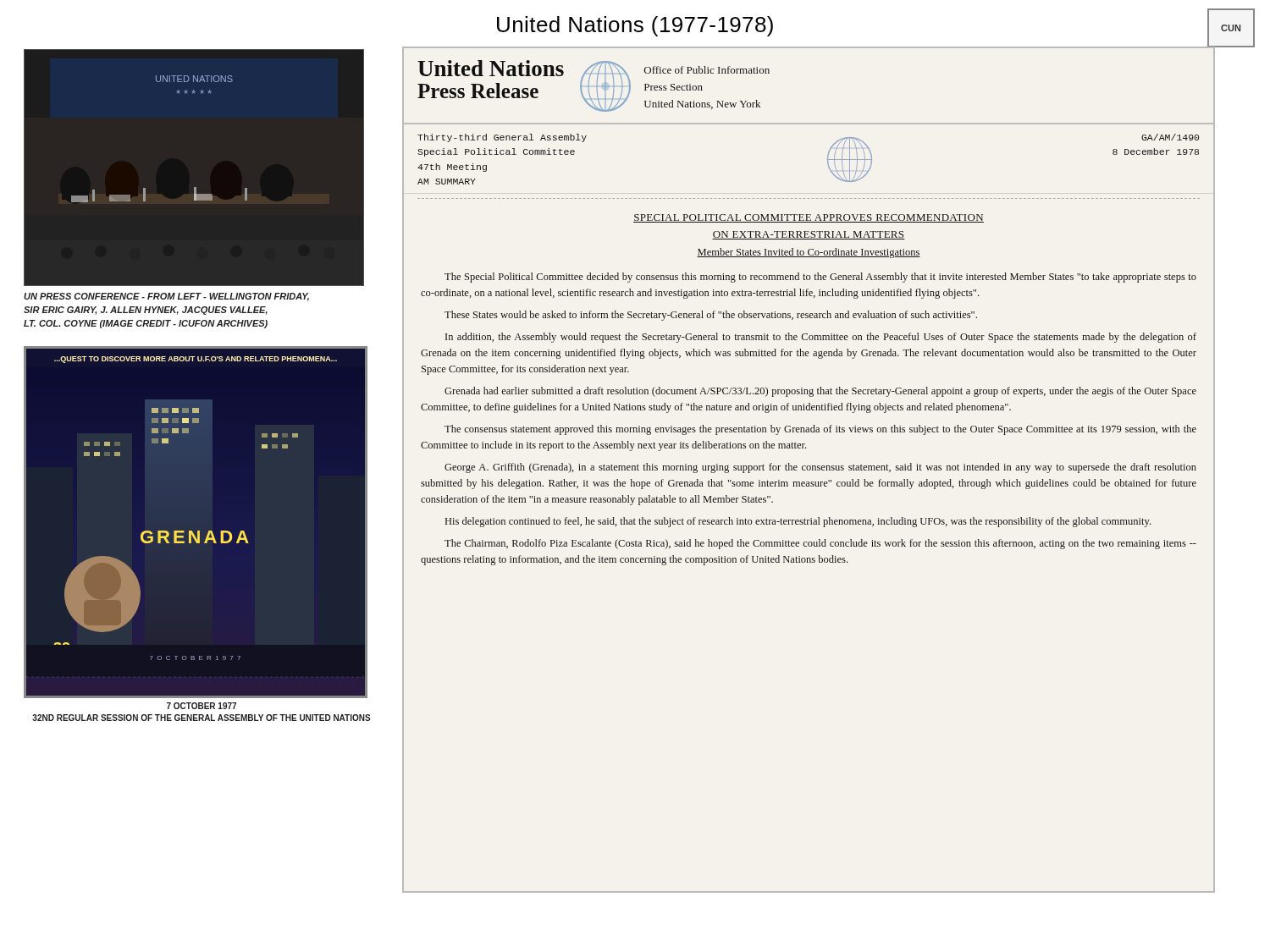The width and height of the screenshot is (1270, 952).
Task: Point to the text starting "These States would be asked to inform"
Action: [711, 314]
